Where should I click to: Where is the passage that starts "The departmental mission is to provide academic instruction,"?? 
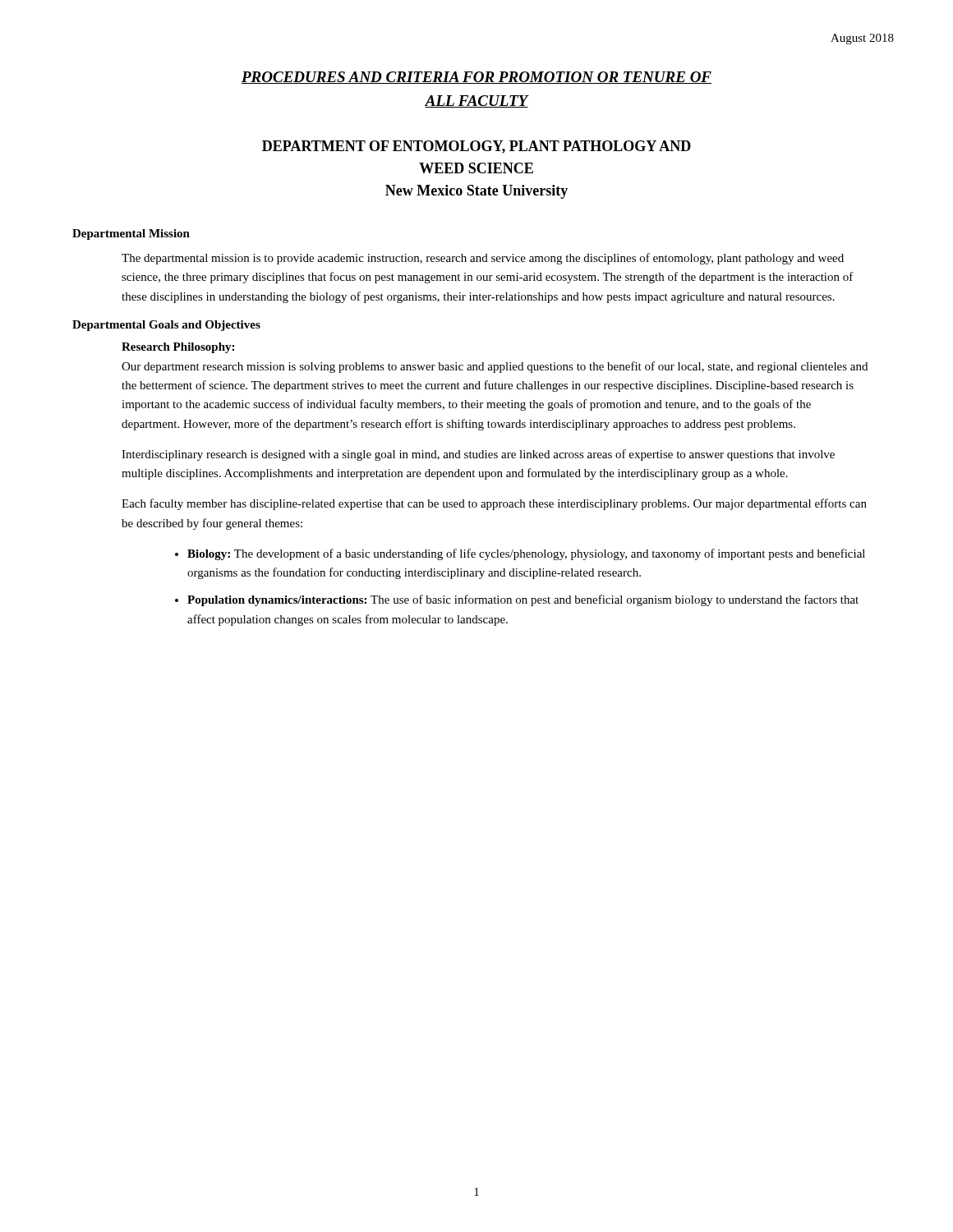tap(487, 277)
